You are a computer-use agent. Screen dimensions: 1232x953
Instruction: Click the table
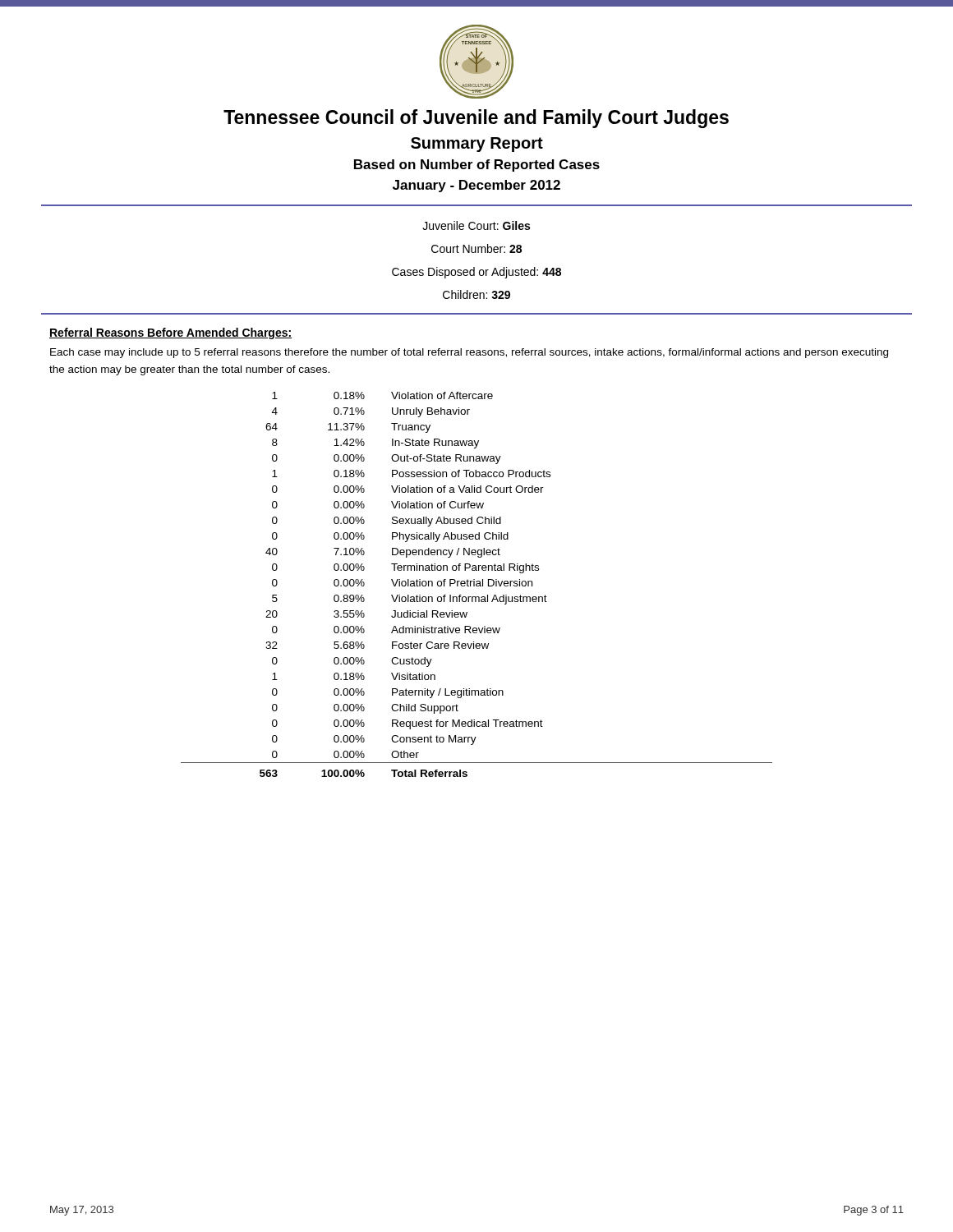(x=476, y=585)
